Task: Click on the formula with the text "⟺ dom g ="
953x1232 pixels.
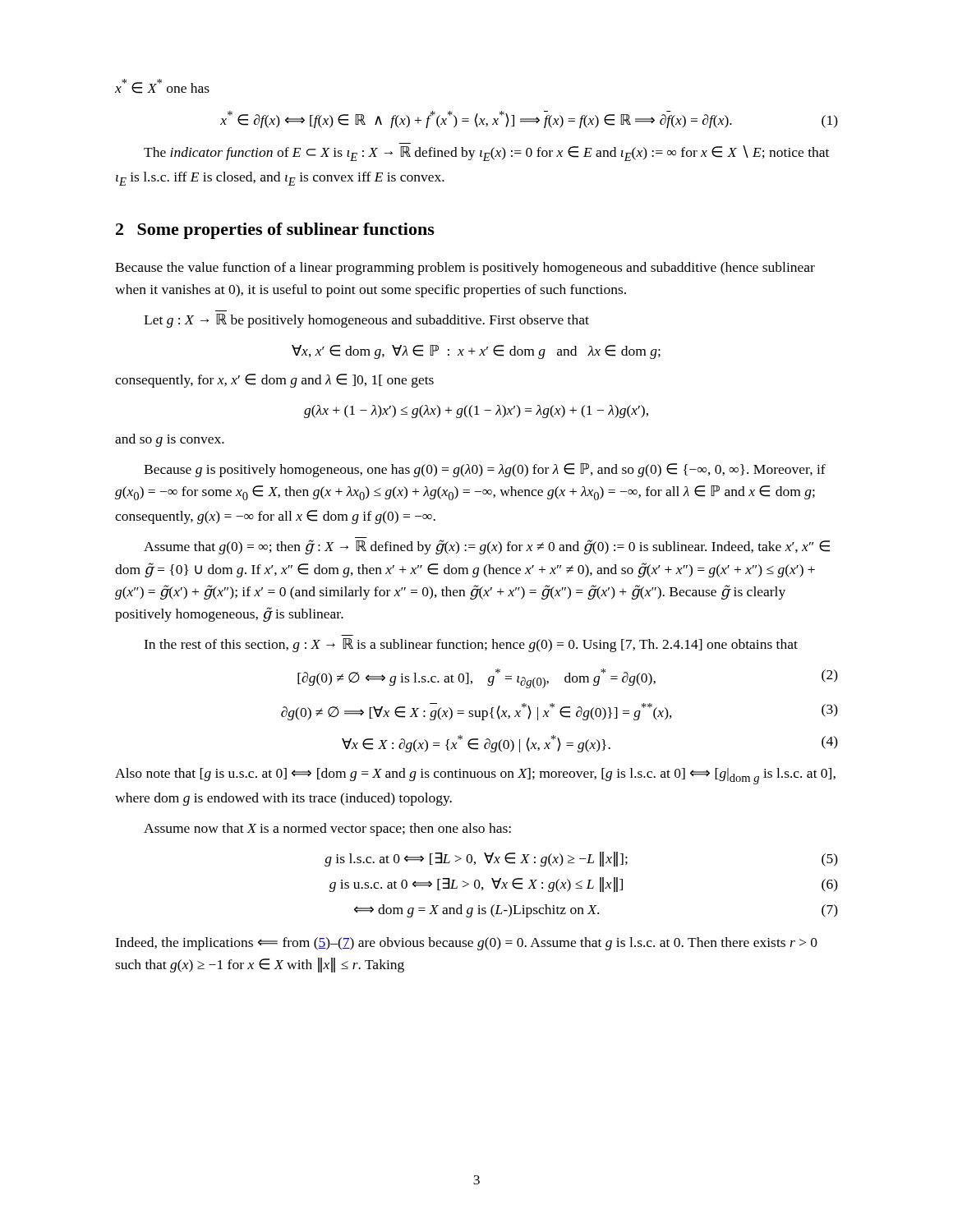Action: [476, 910]
